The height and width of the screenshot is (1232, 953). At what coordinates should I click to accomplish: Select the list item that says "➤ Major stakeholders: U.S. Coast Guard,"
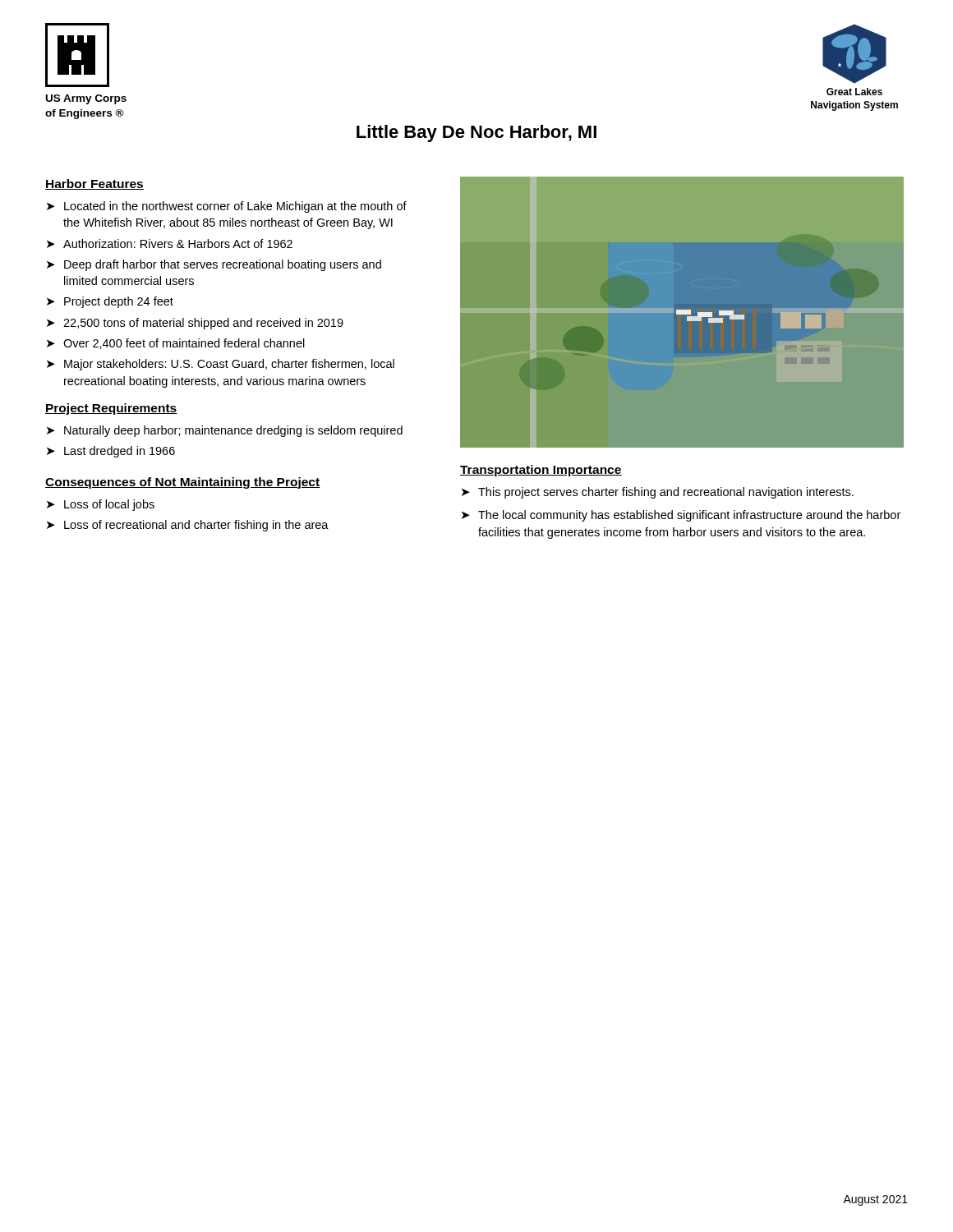pyautogui.click(x=230, y=373)
